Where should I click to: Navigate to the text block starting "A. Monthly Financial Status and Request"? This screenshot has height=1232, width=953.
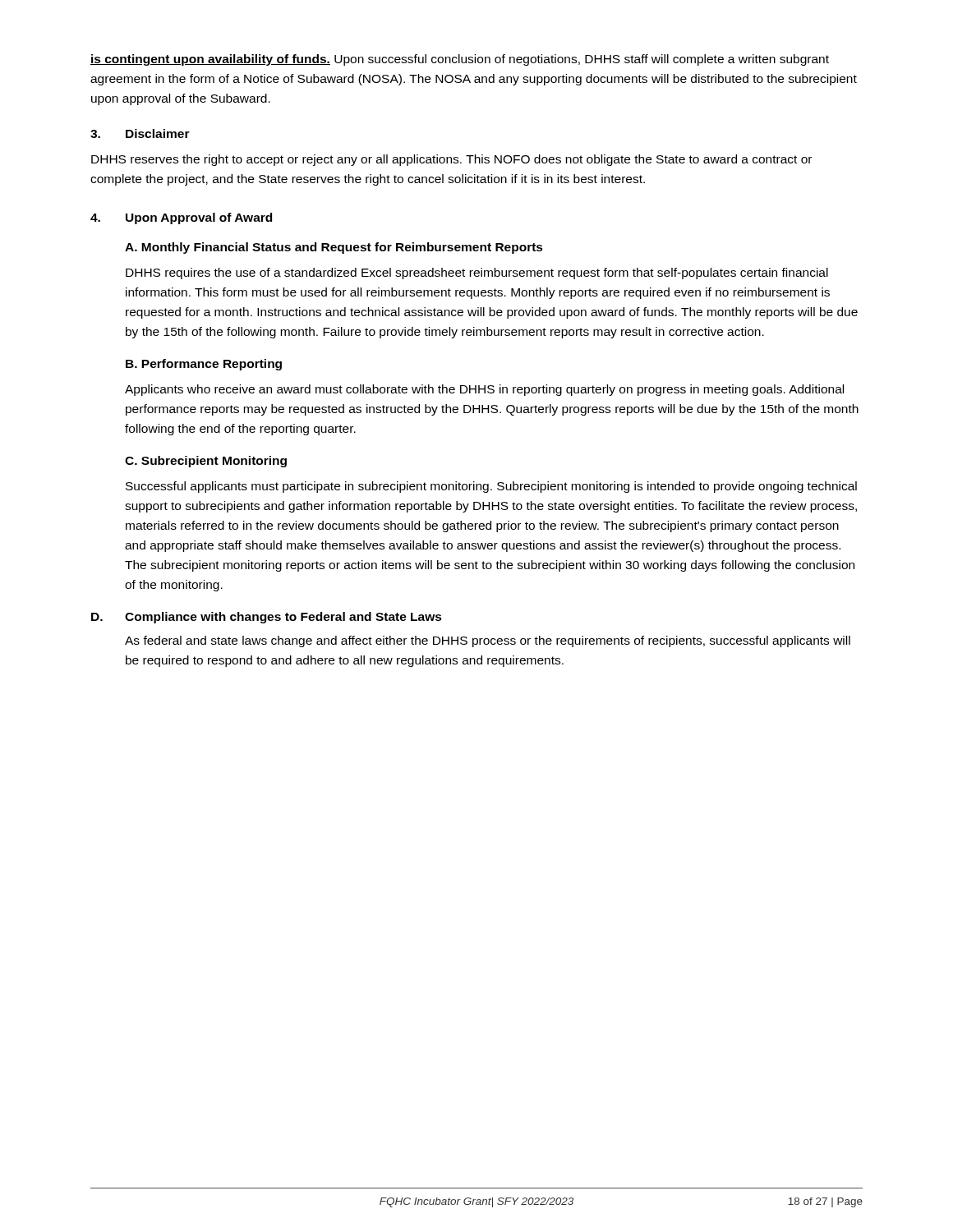[x=494, y=247]
